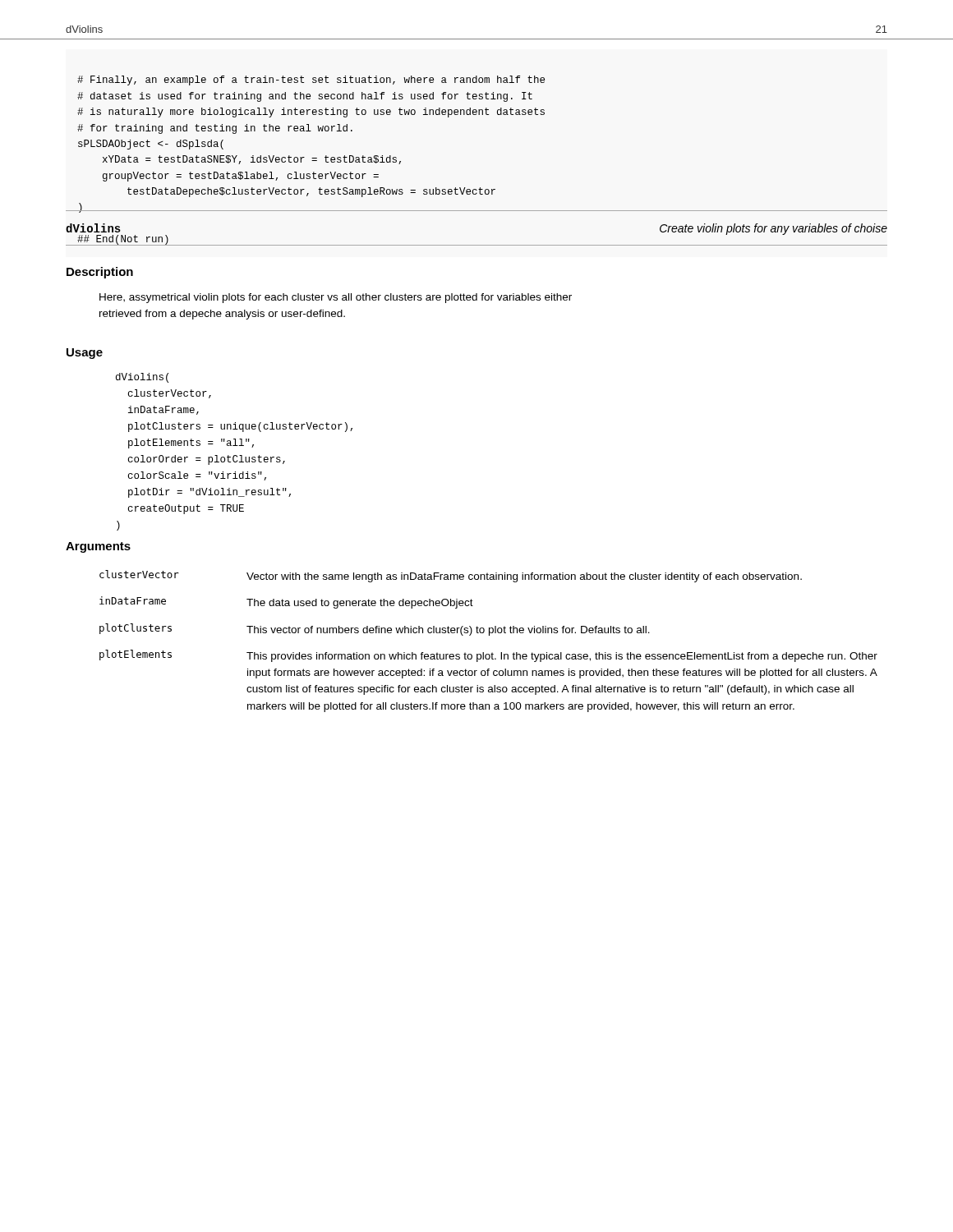Navigate to the element starting "Here, assymetrical violin"
This screenshot has width=953, height=1232.
(x=335, y=305)
